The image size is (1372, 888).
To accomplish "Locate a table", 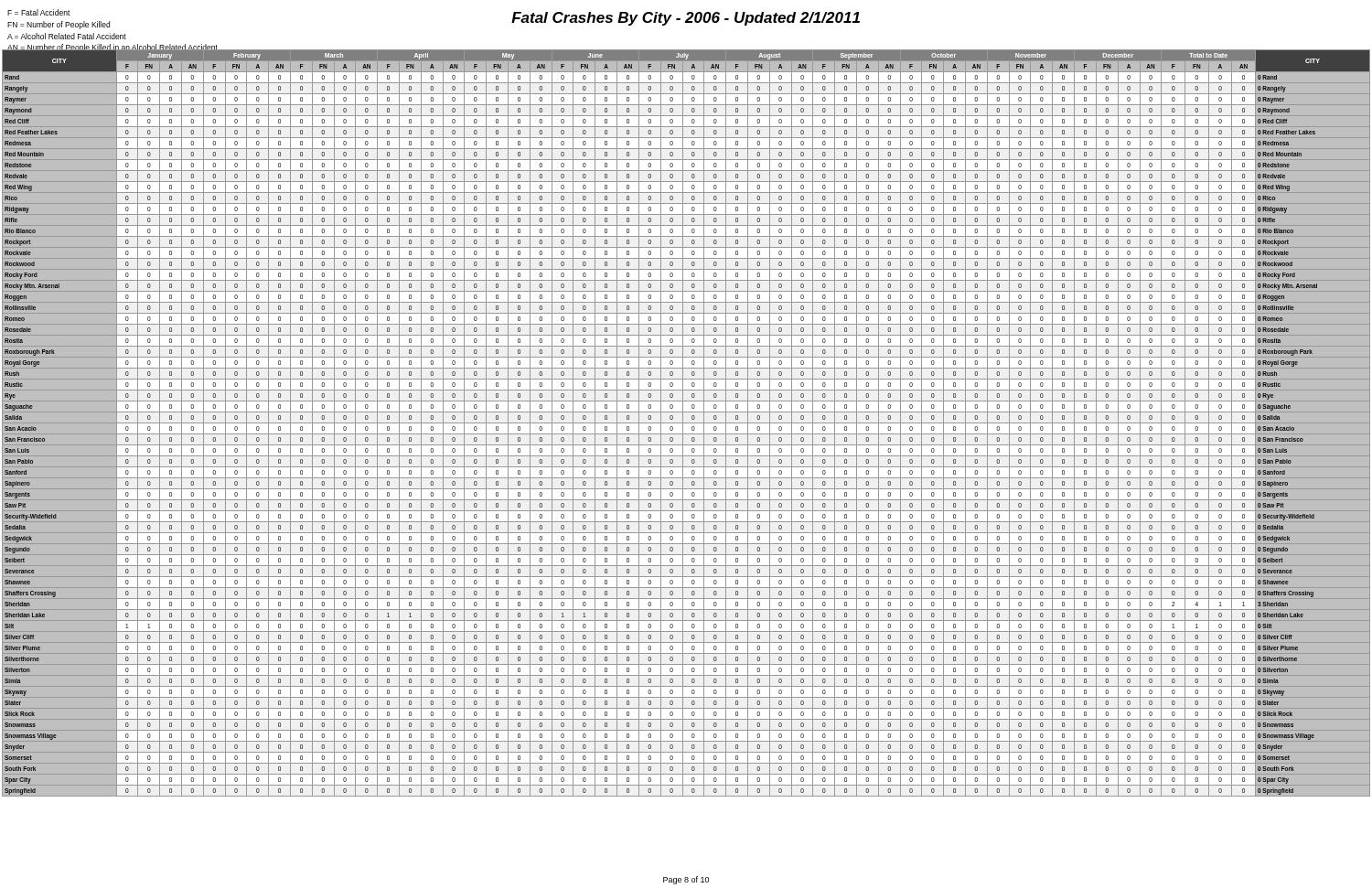I will point(686,459).
